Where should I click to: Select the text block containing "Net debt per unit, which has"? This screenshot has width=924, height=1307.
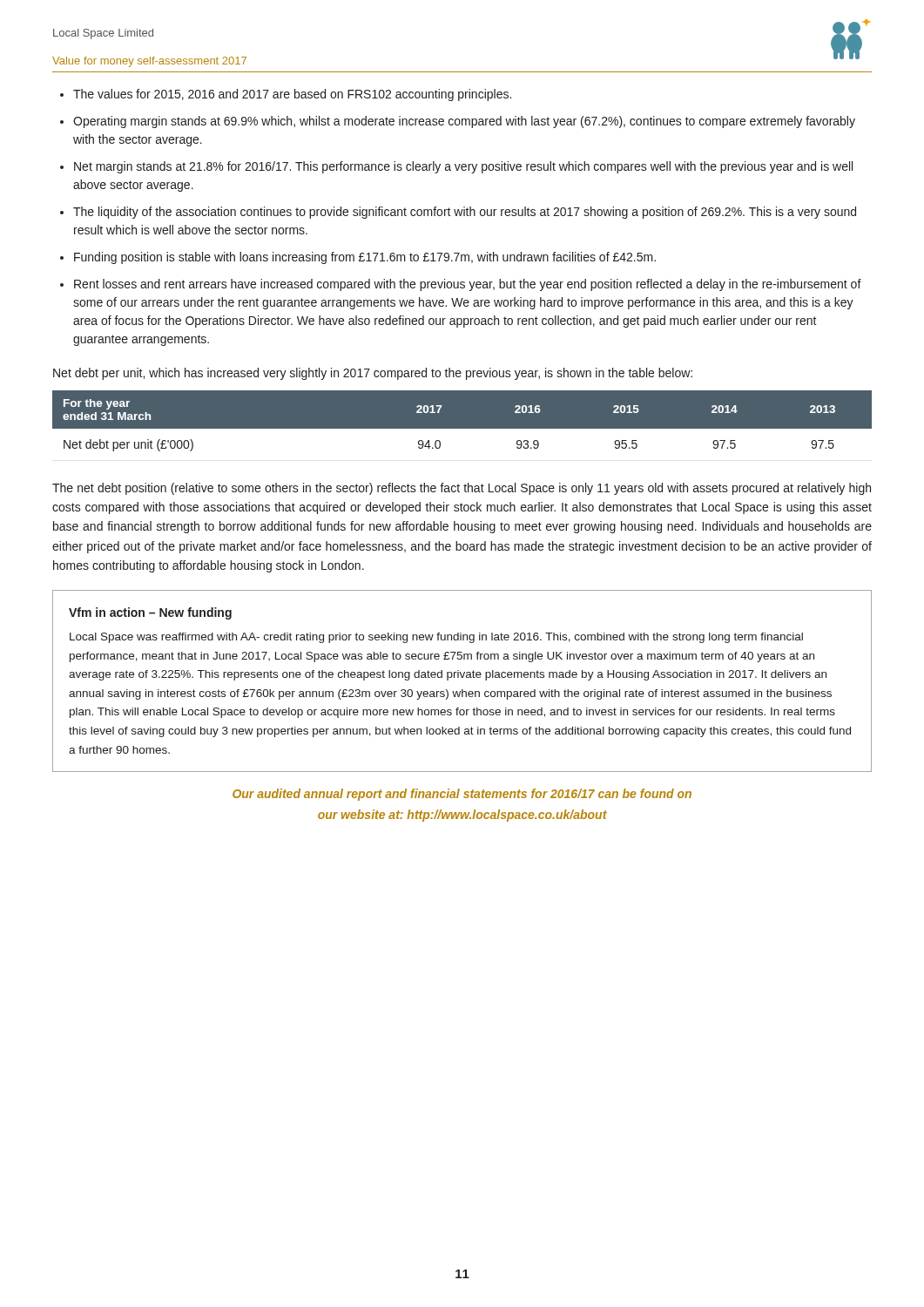373,373
